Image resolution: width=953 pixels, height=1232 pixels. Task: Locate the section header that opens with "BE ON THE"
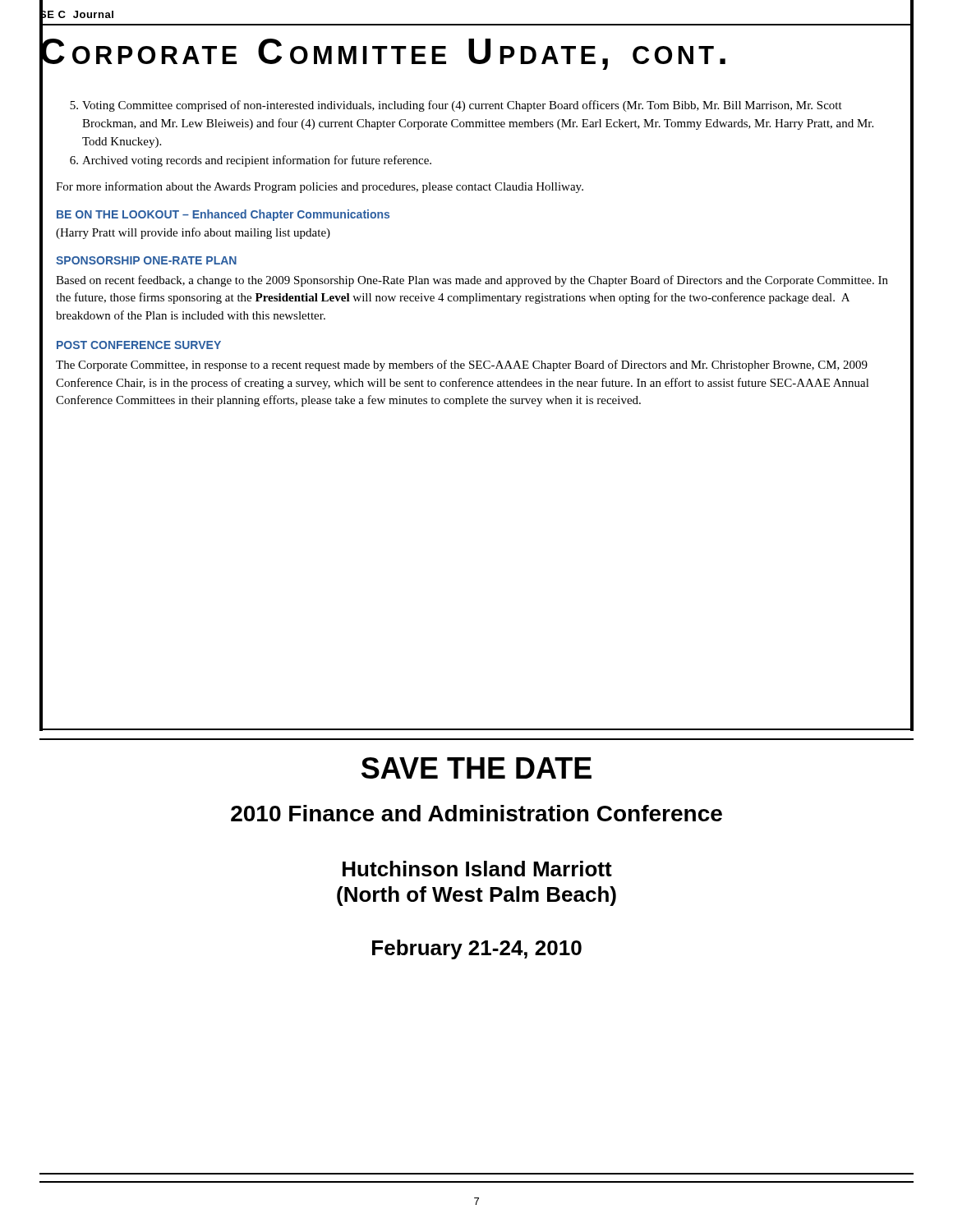(x=223, y=214)
